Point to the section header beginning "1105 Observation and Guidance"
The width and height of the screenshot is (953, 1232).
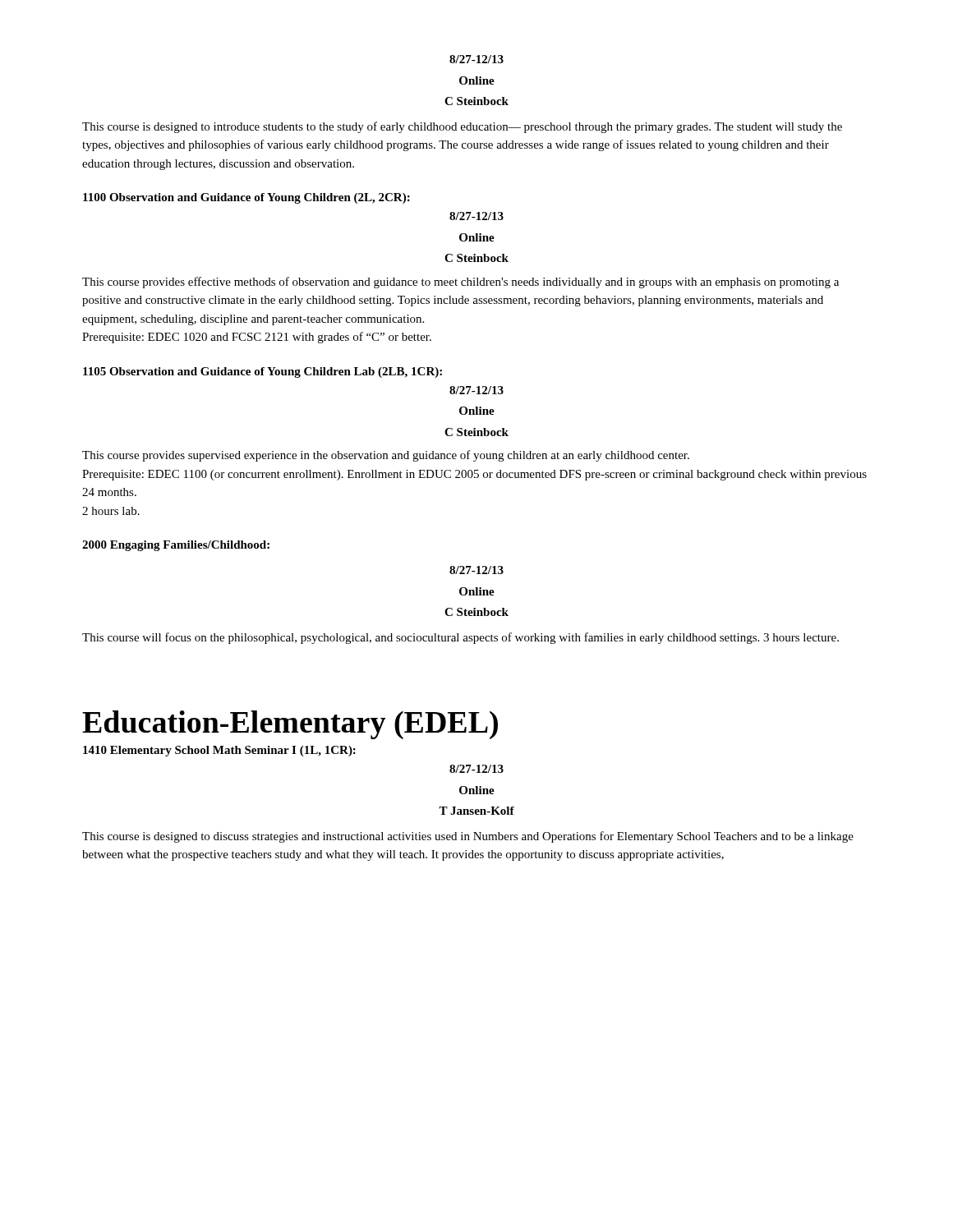click(x=476, y=403)
